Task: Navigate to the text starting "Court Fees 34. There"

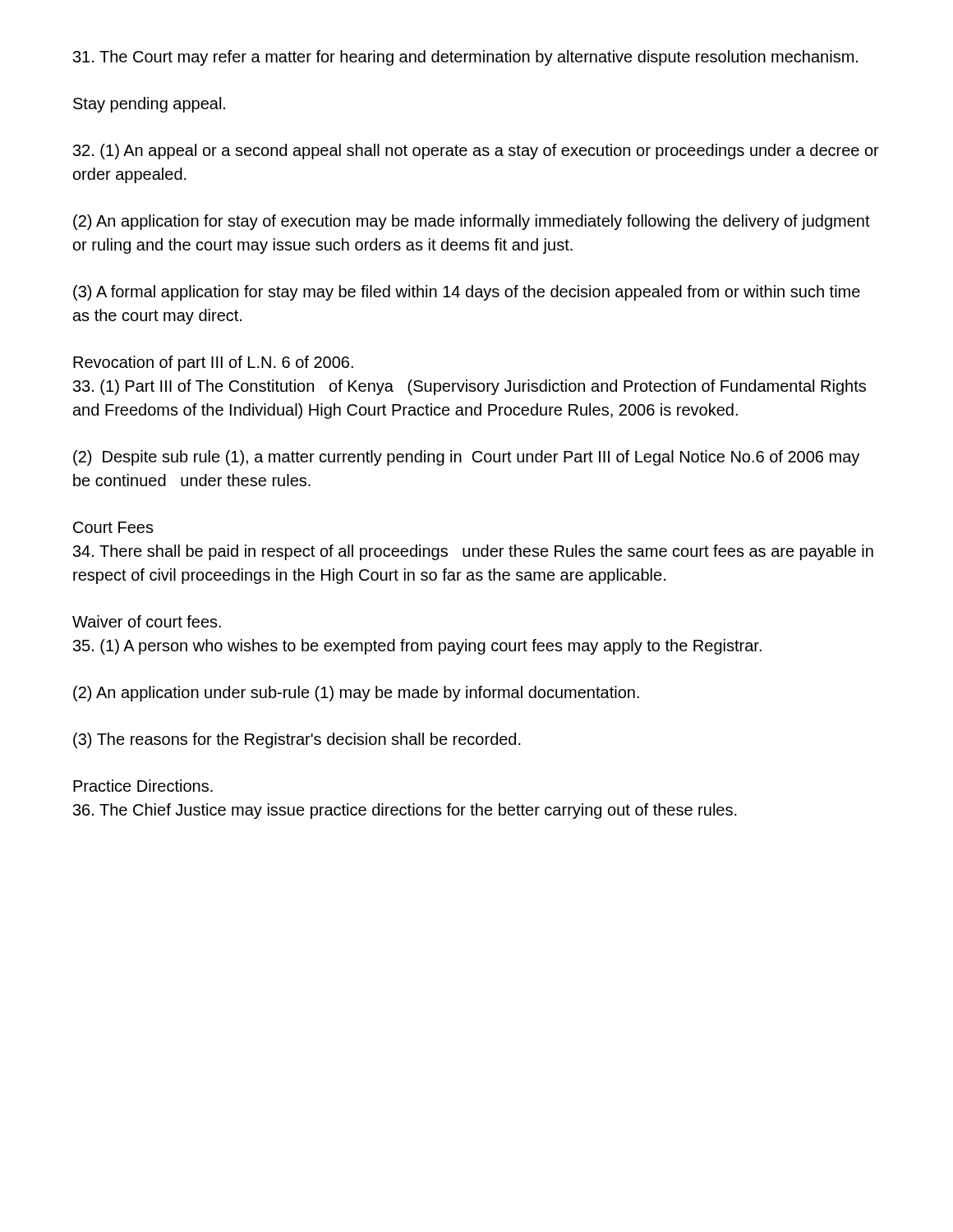Action: pyautogui.click(x=473, y=551)
